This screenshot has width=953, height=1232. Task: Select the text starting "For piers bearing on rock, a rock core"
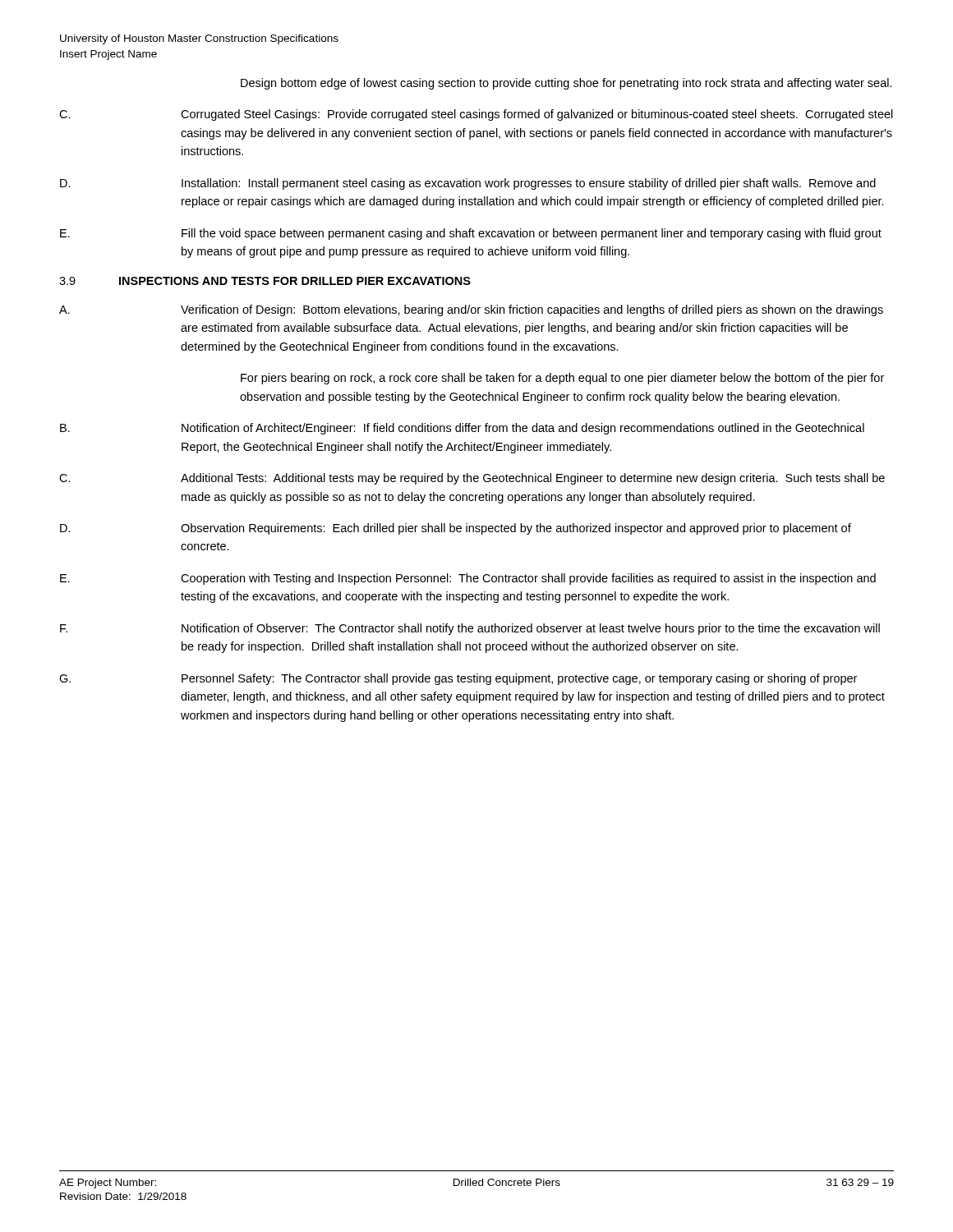(562, 387)
